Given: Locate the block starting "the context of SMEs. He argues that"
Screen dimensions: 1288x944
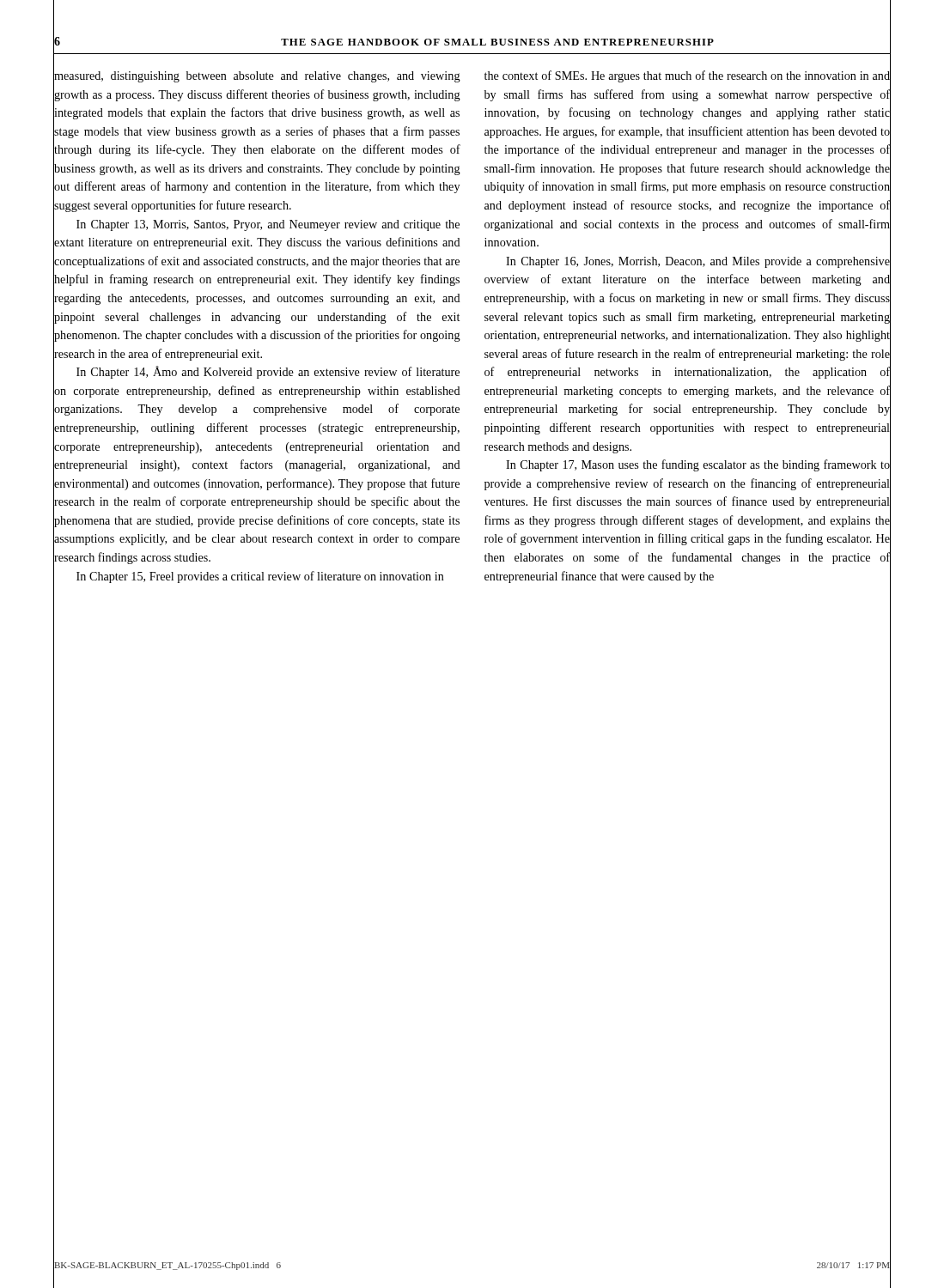Looking at the screenshot, I should (687, 326).
